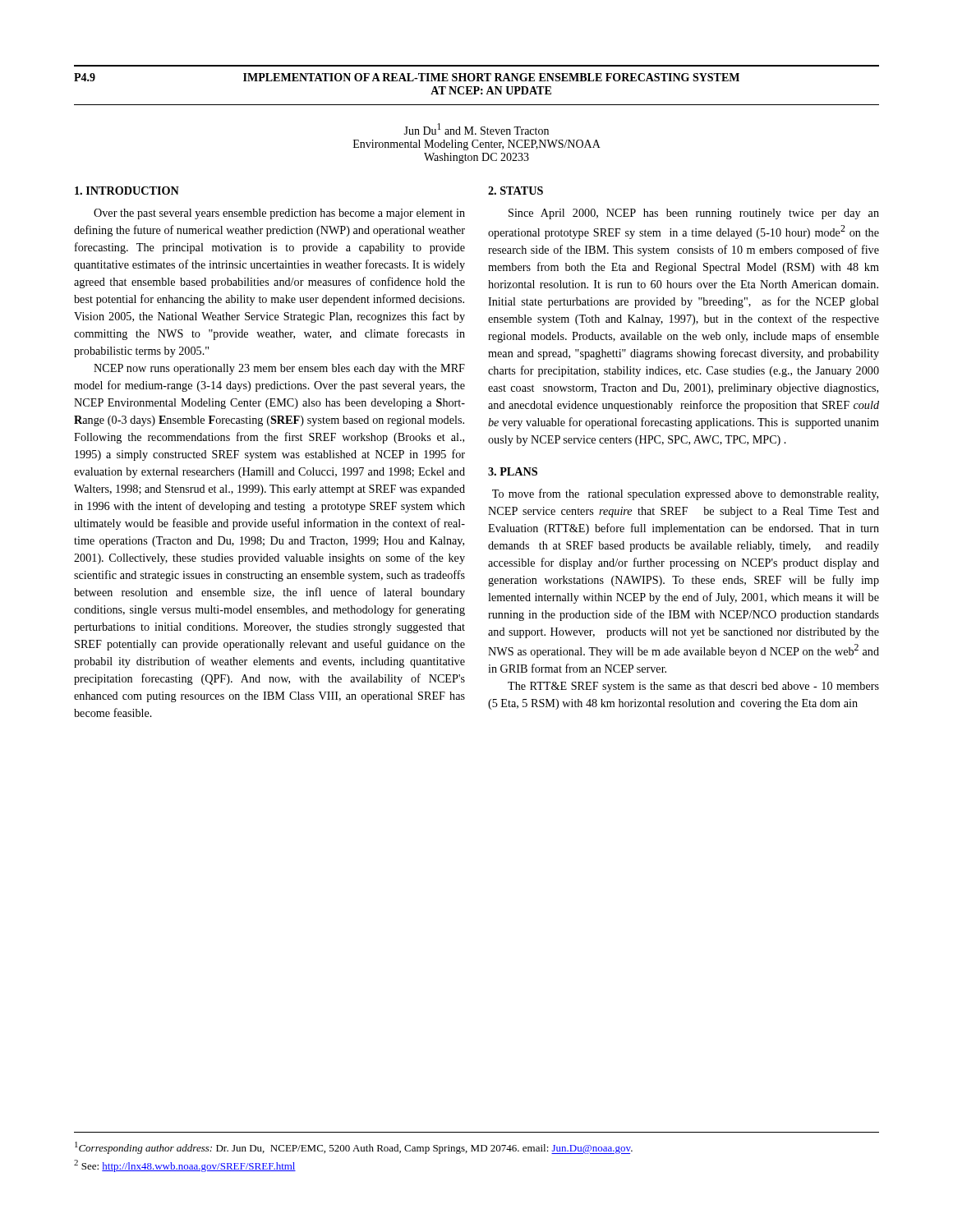This screenshot has width=953, height=1232.
Task: Locate the region starting "1Corresponding author address: Dr. Jun Du, NCEP/EMC,"
Action: click(476, 1147)
